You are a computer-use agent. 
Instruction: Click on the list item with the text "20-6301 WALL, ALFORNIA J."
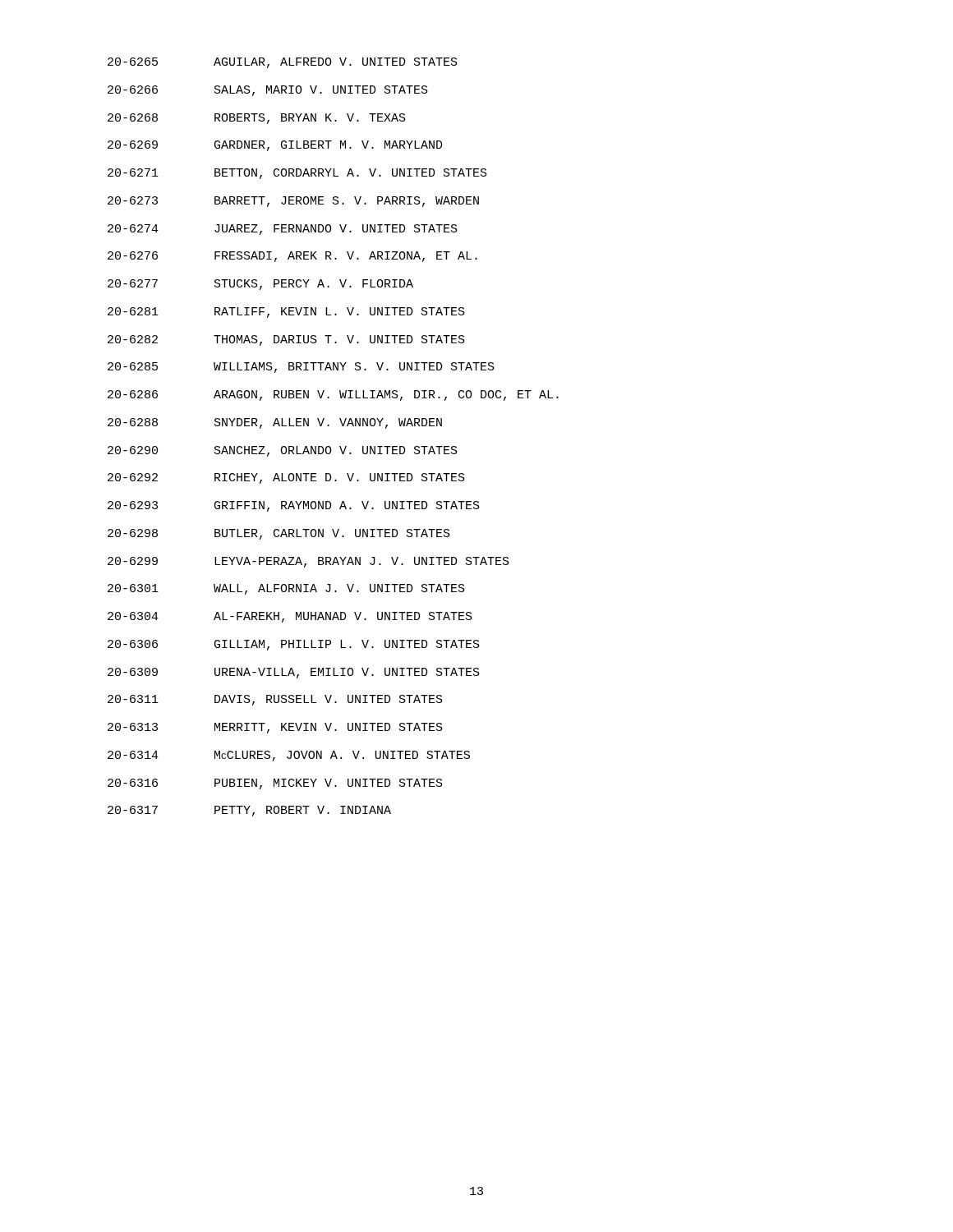(286, 590)
